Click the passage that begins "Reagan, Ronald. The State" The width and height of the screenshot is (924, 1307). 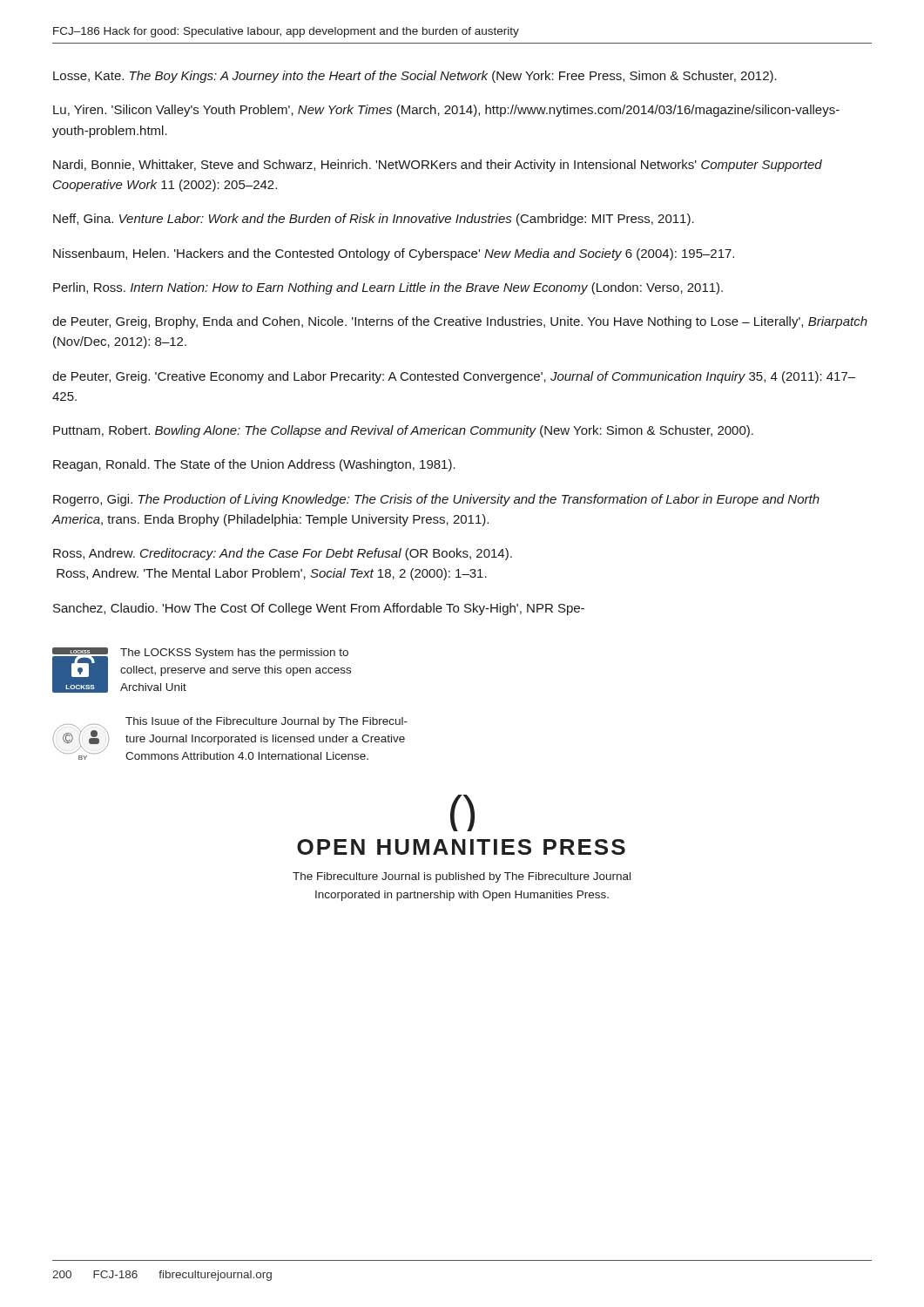(254, 464)
